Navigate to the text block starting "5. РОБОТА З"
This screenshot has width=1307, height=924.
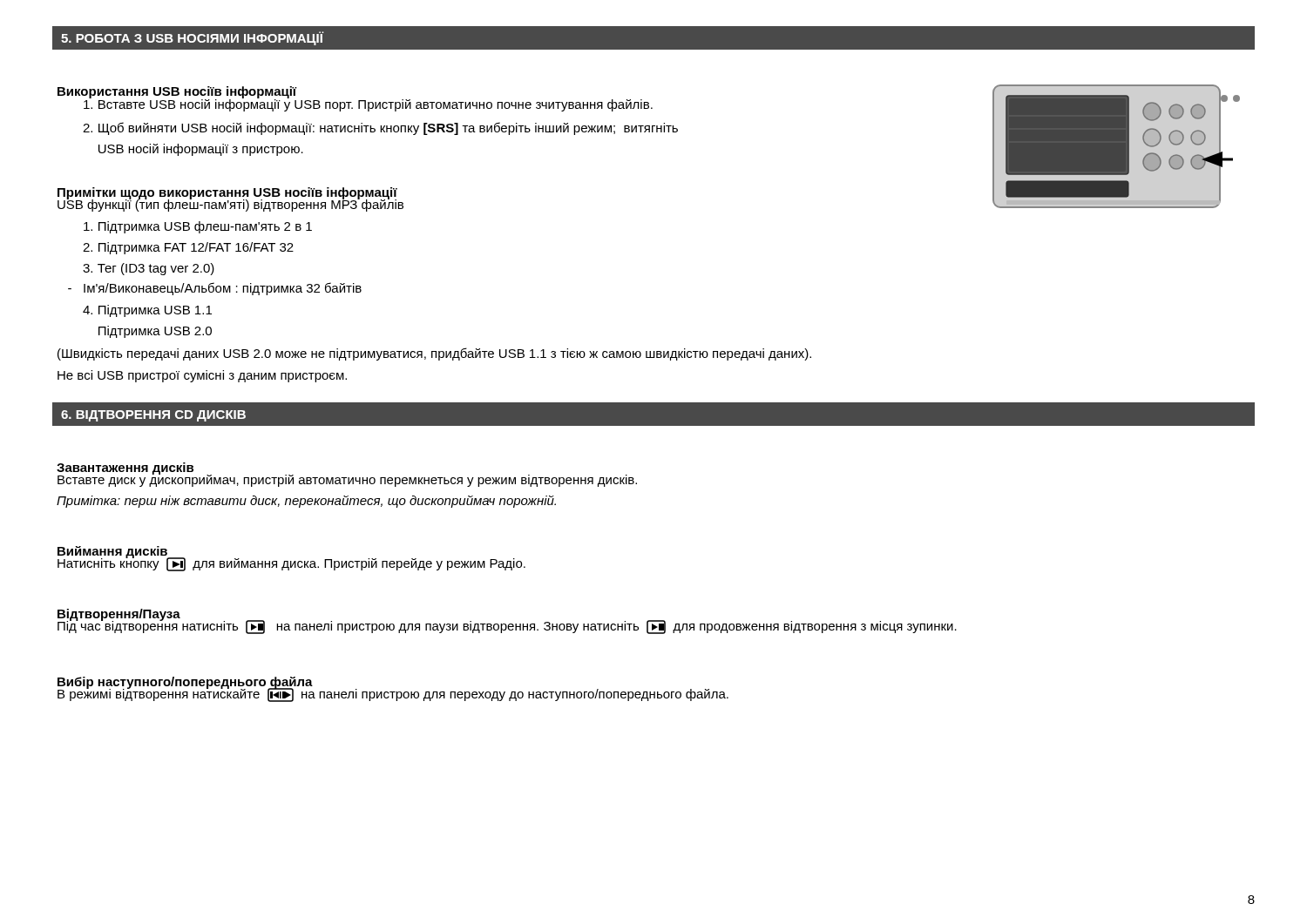(x=654, y=38)
